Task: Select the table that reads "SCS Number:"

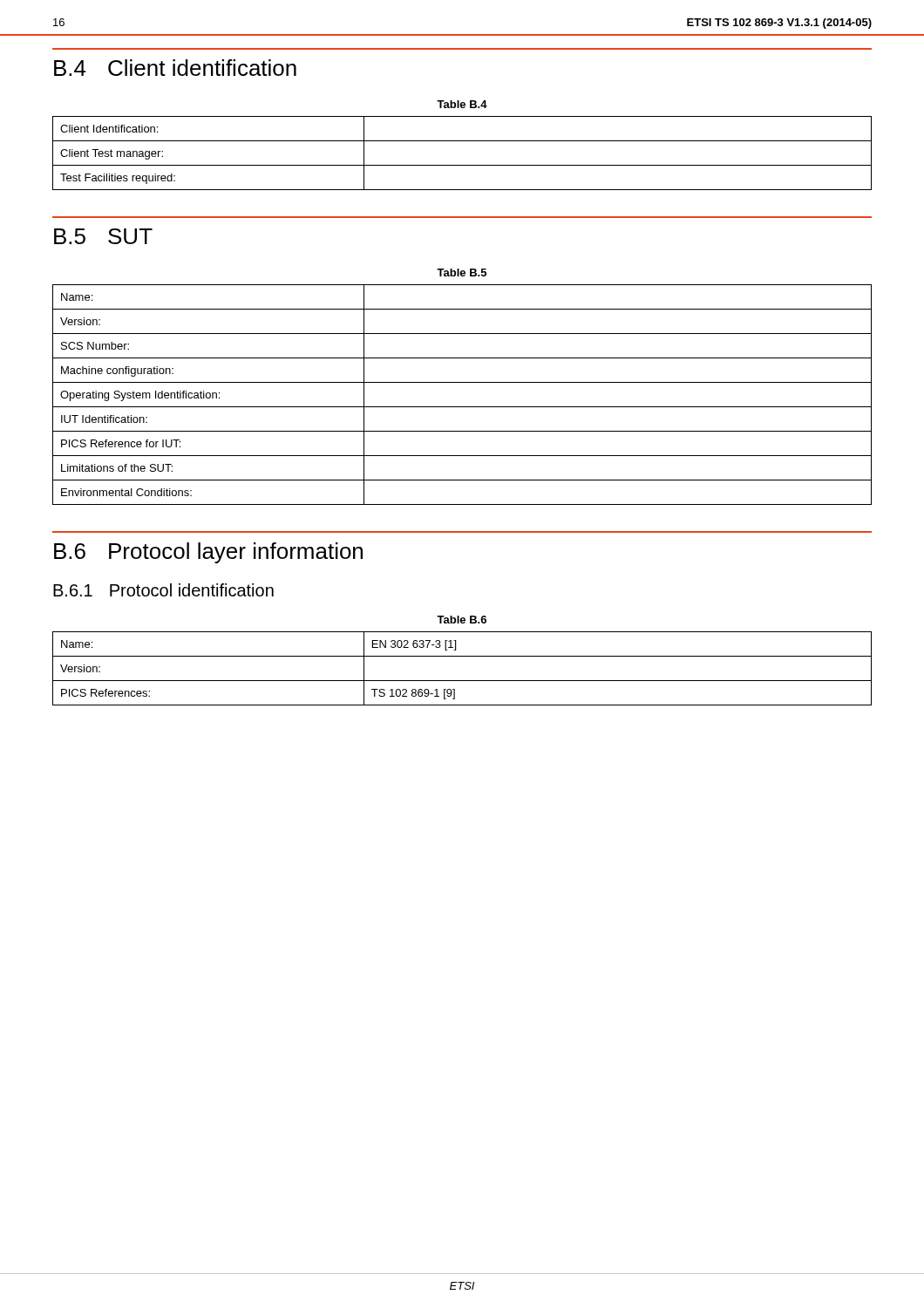Action: click(x=462, y=395)
